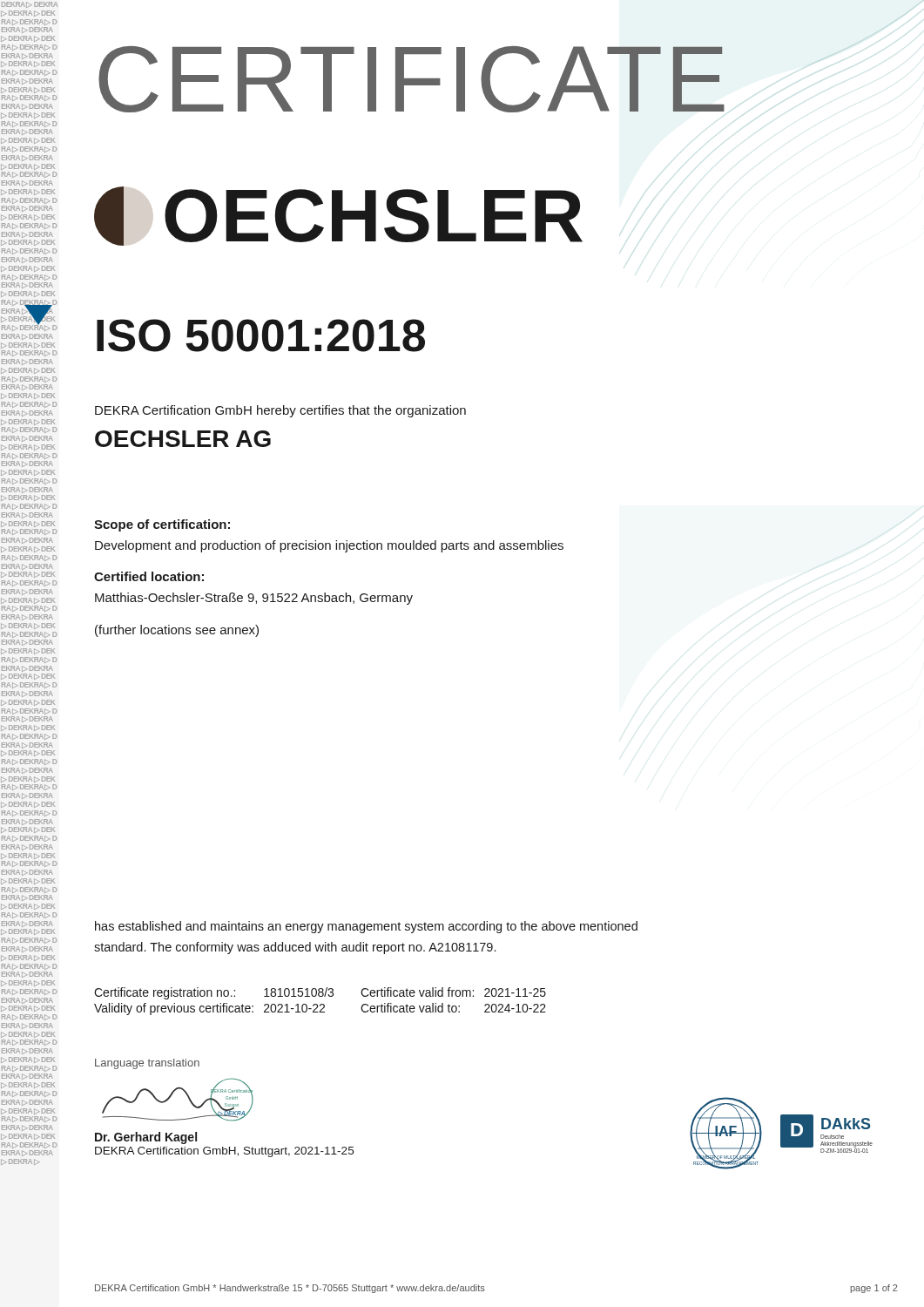Select the illustration
The height and width of the screenshot is (1307, 924).
tap(772, 144)
